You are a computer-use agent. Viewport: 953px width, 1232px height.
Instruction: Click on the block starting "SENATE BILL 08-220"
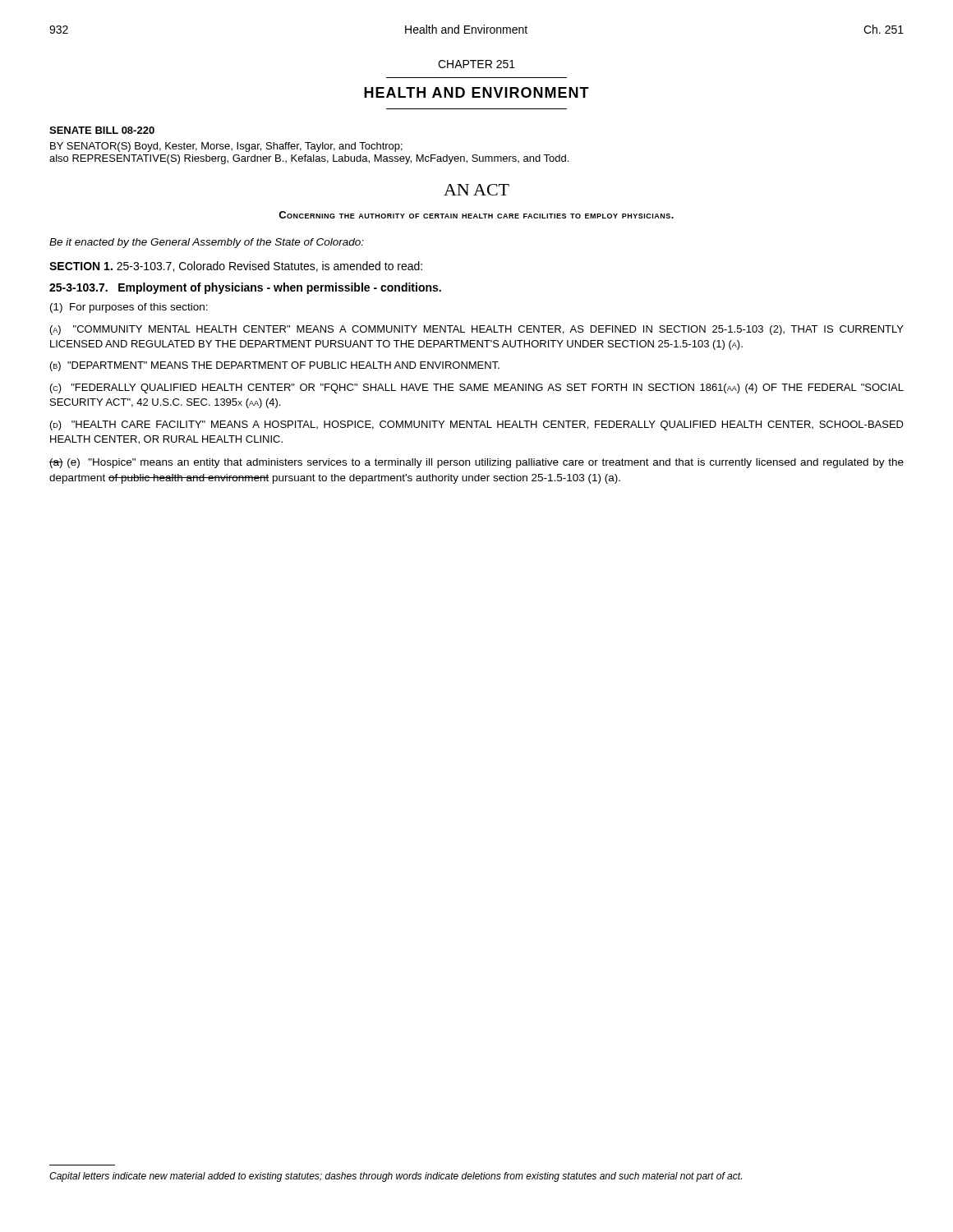click(x=102, y=130)
